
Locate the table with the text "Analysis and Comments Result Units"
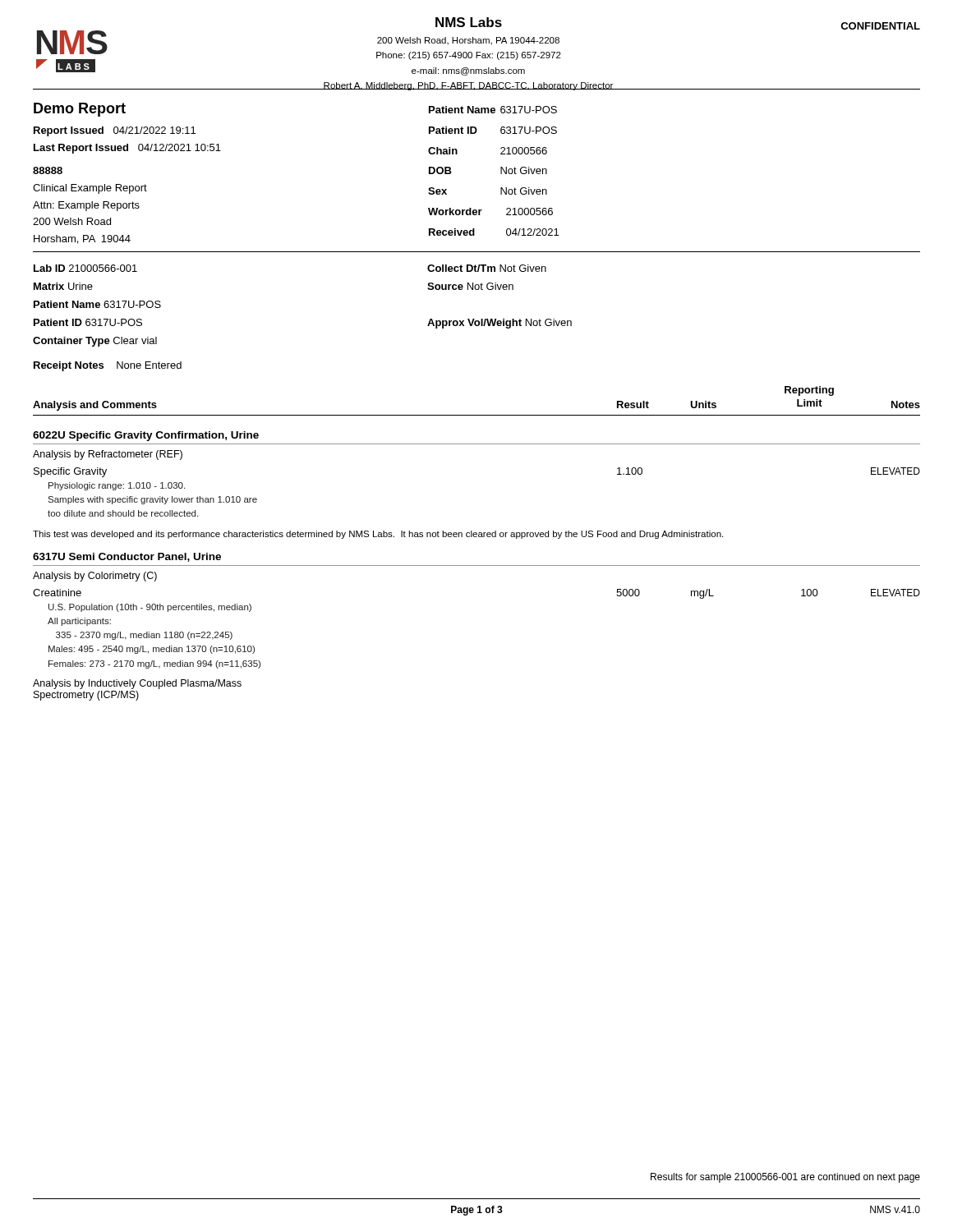(476, 544)
